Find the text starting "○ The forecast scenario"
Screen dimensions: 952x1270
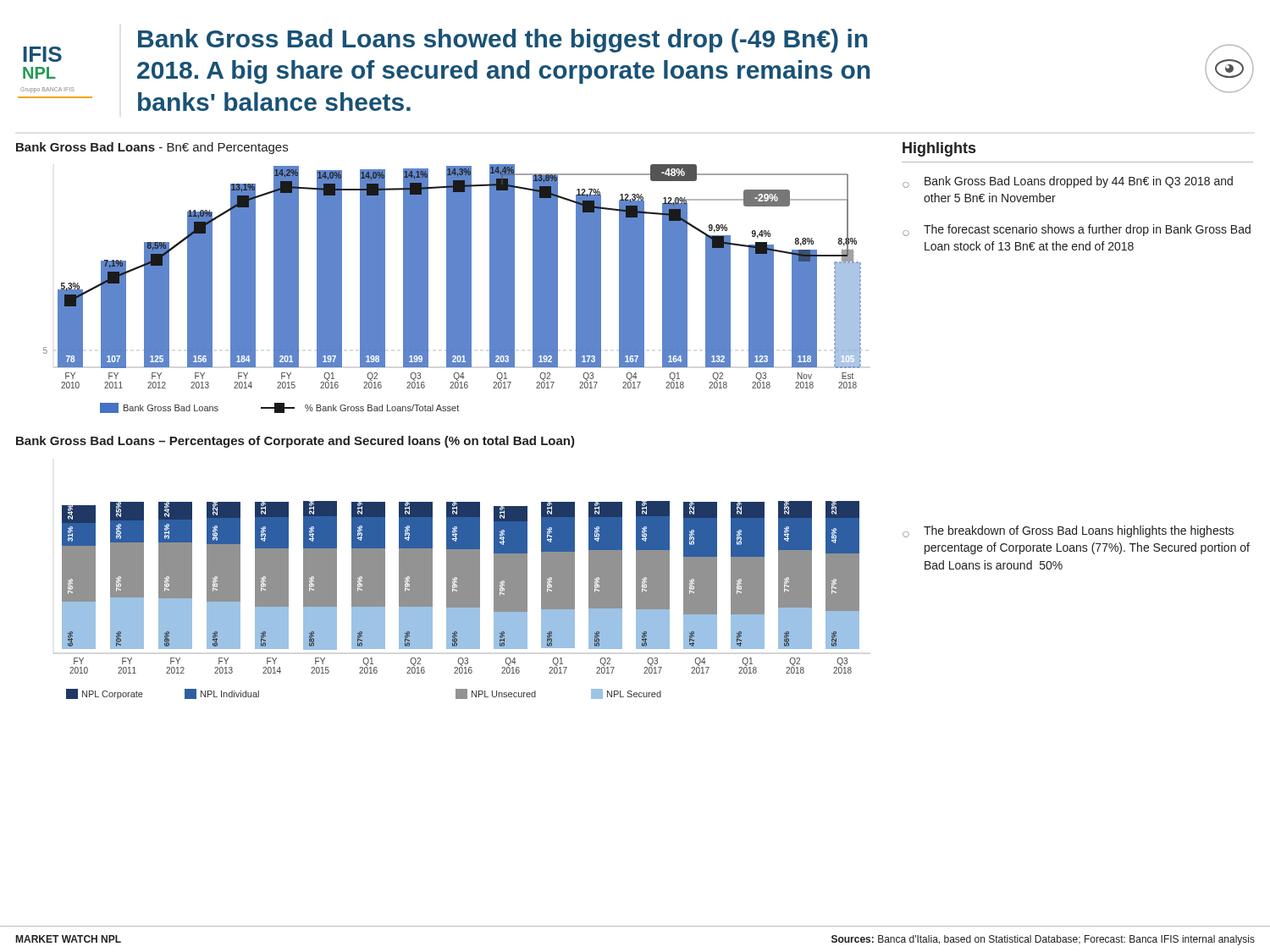[1077, 238]
